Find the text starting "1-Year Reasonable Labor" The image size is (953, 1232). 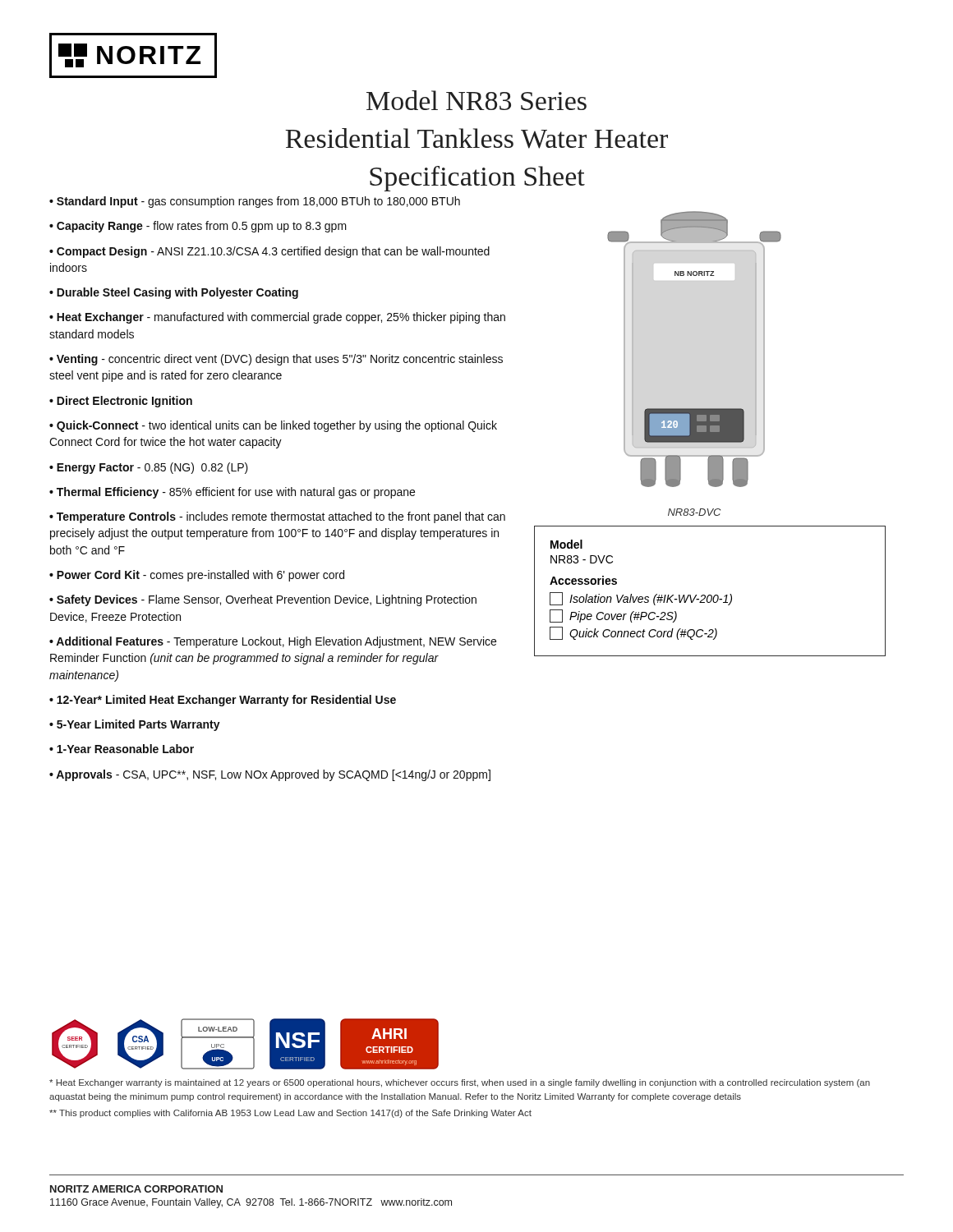click(125, 749)
